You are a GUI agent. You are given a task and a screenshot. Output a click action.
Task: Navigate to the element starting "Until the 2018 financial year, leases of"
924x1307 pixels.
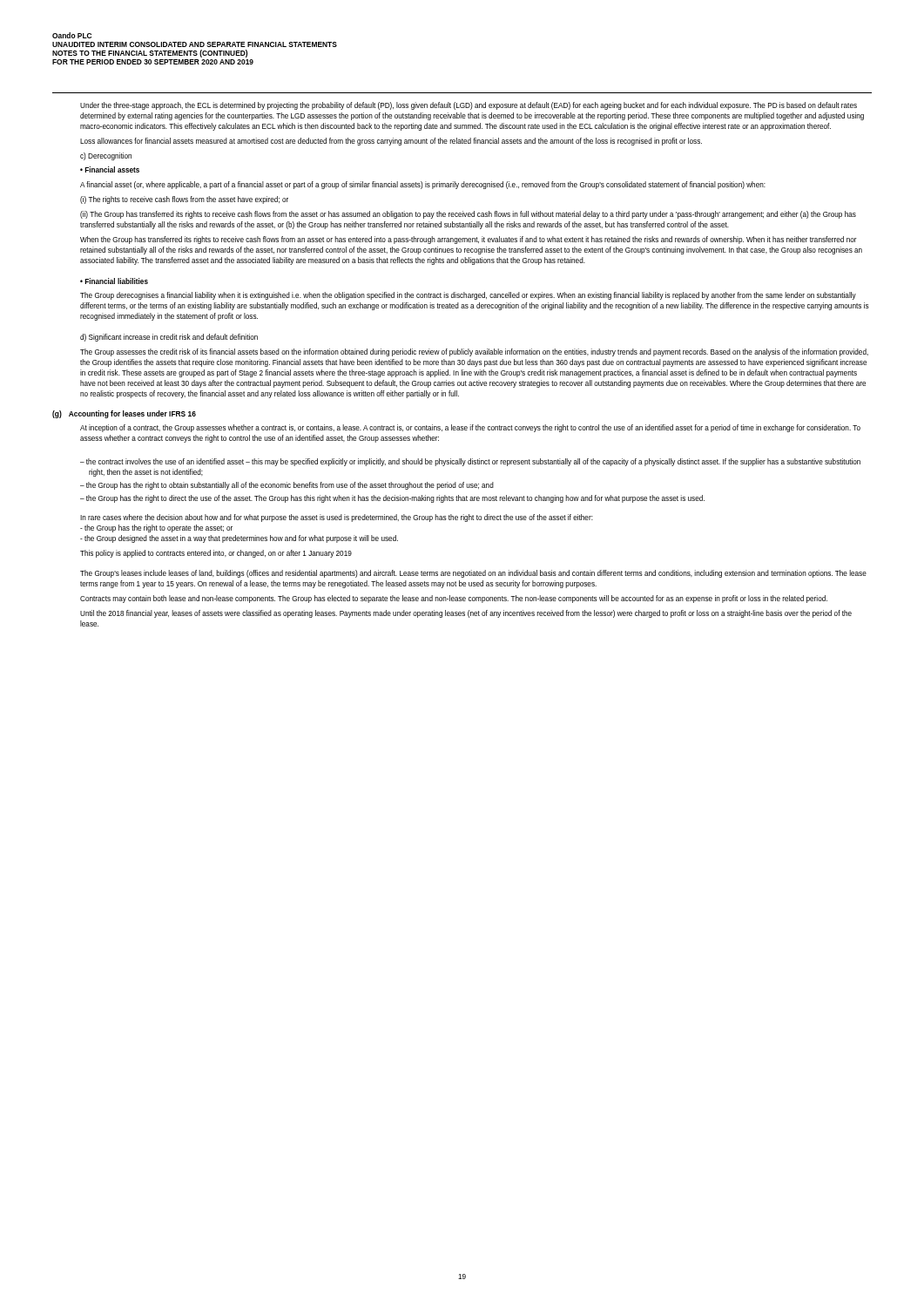point(476,619)
